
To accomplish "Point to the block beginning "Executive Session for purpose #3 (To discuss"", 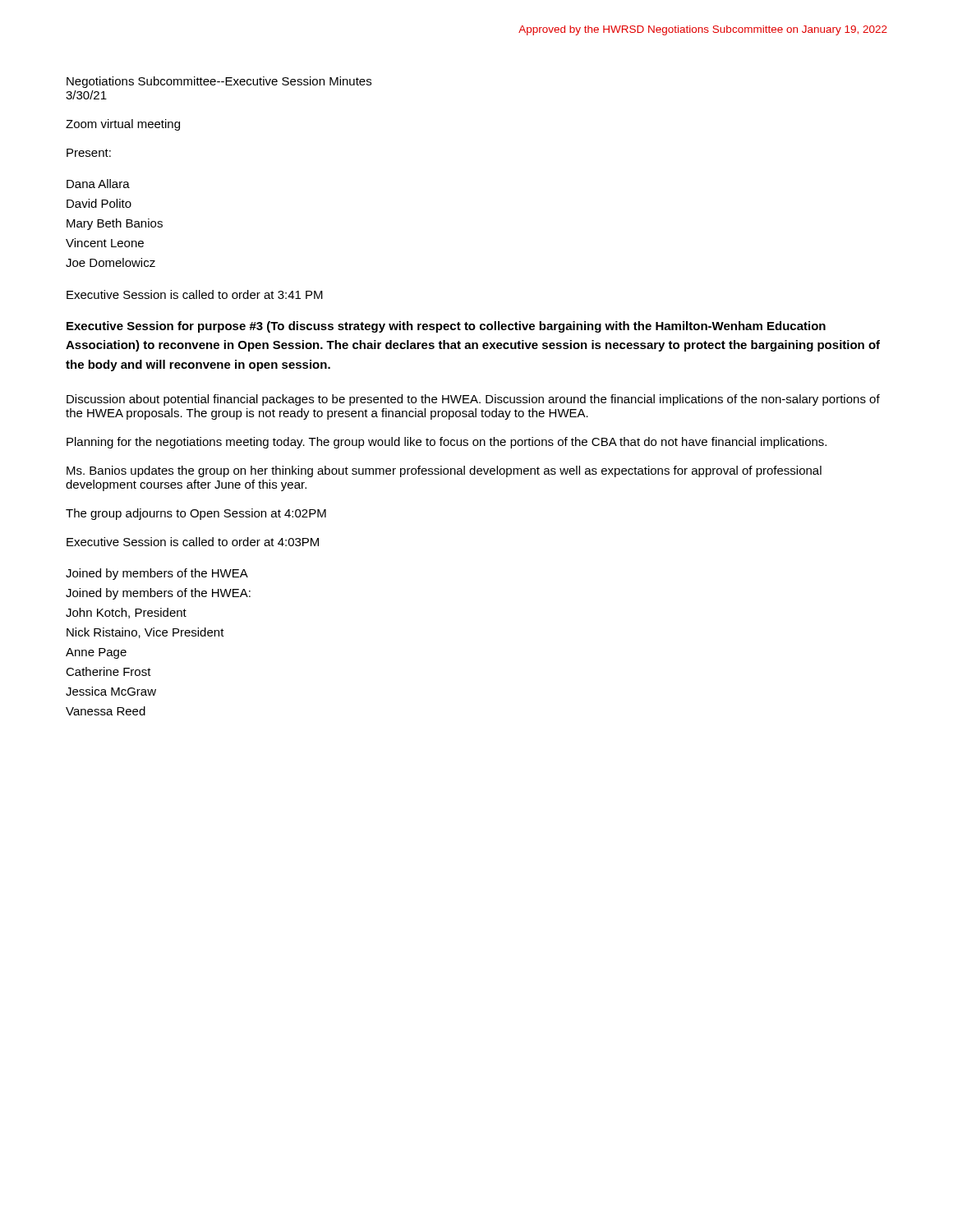I will (473, 345).
